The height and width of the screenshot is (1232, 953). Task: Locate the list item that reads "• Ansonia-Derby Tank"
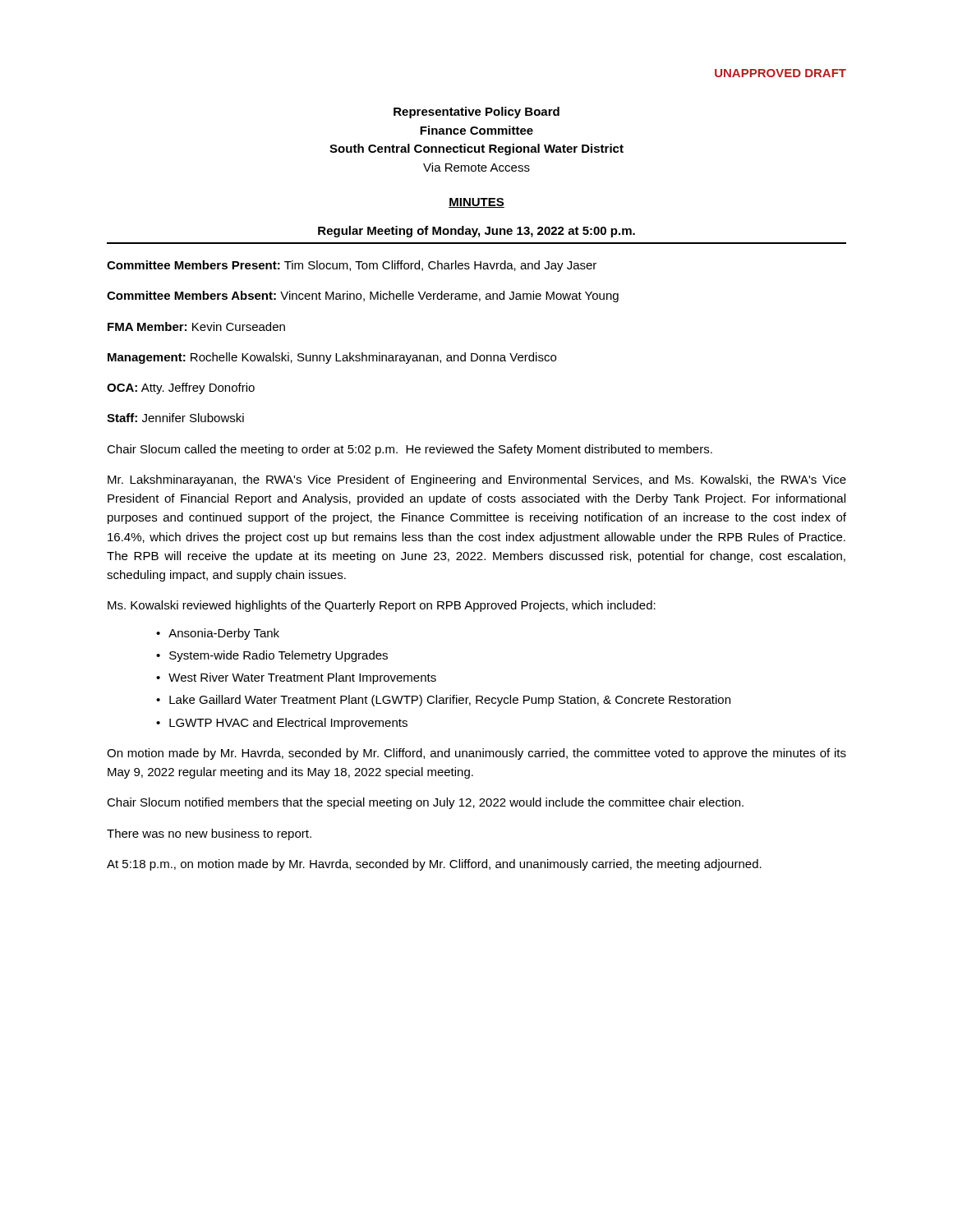pyautogui.click(x=218, y=633)
